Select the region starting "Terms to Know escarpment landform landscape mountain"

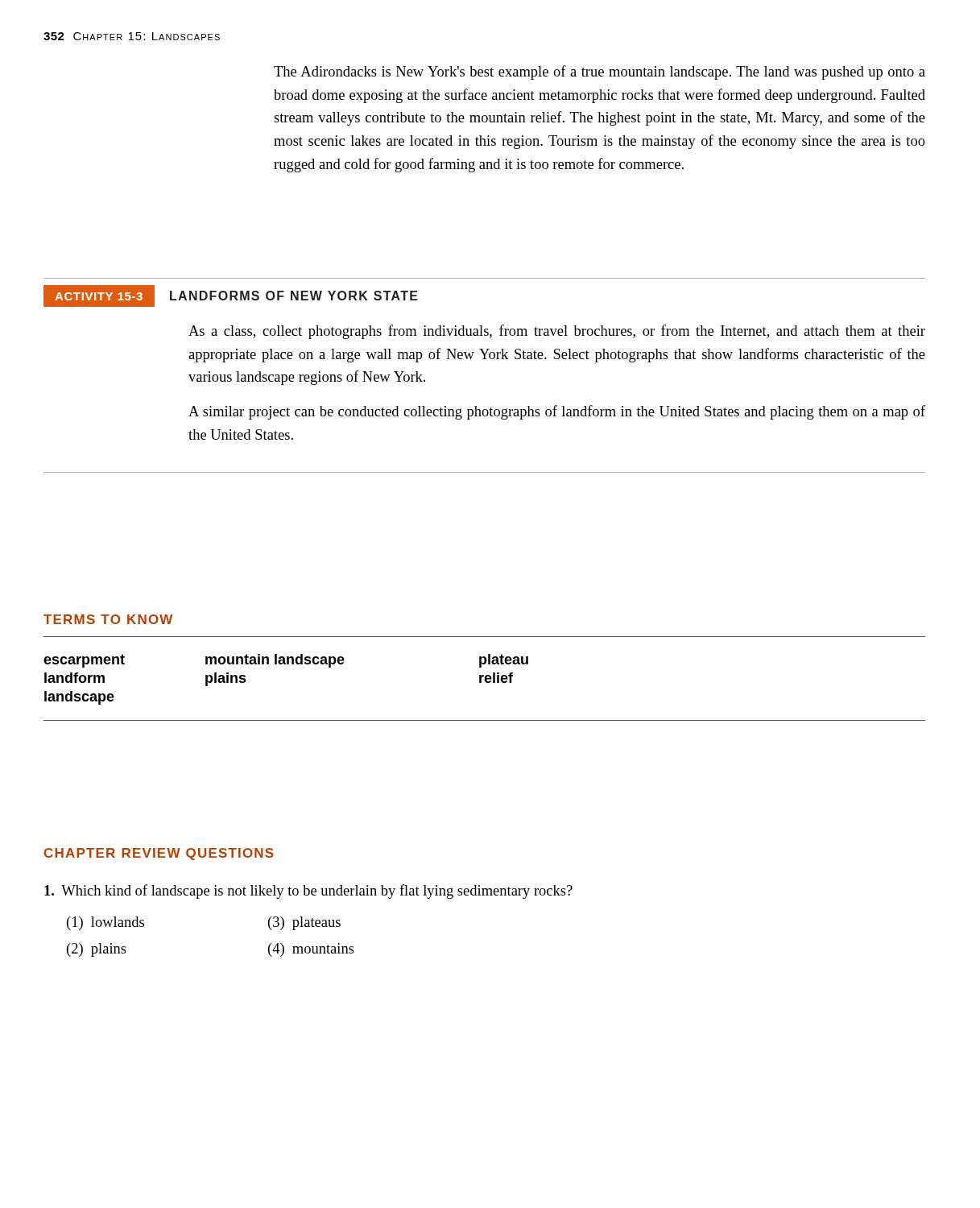[x=484, y=666]
